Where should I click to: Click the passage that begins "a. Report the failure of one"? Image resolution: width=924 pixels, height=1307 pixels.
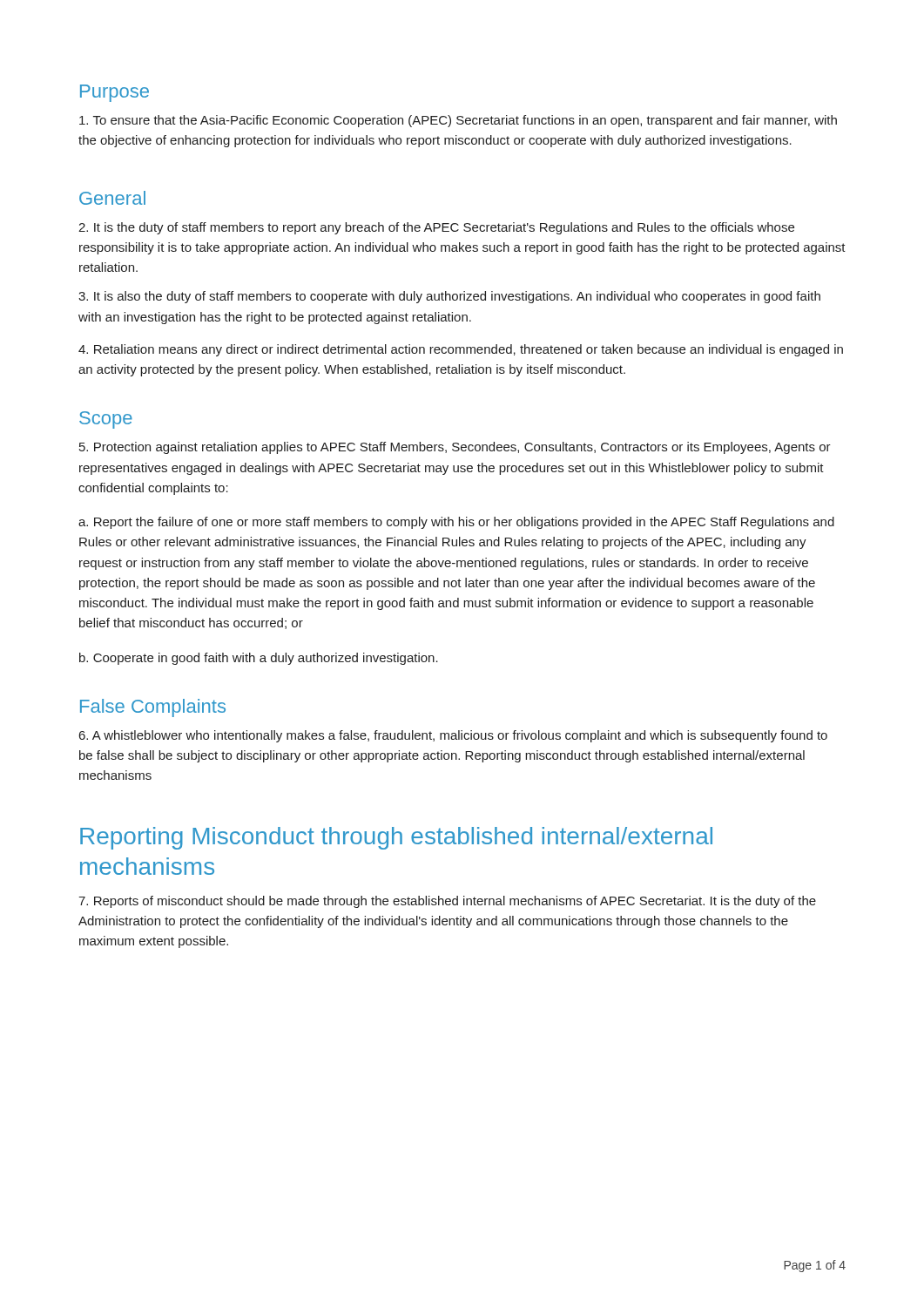pos(456,572)
